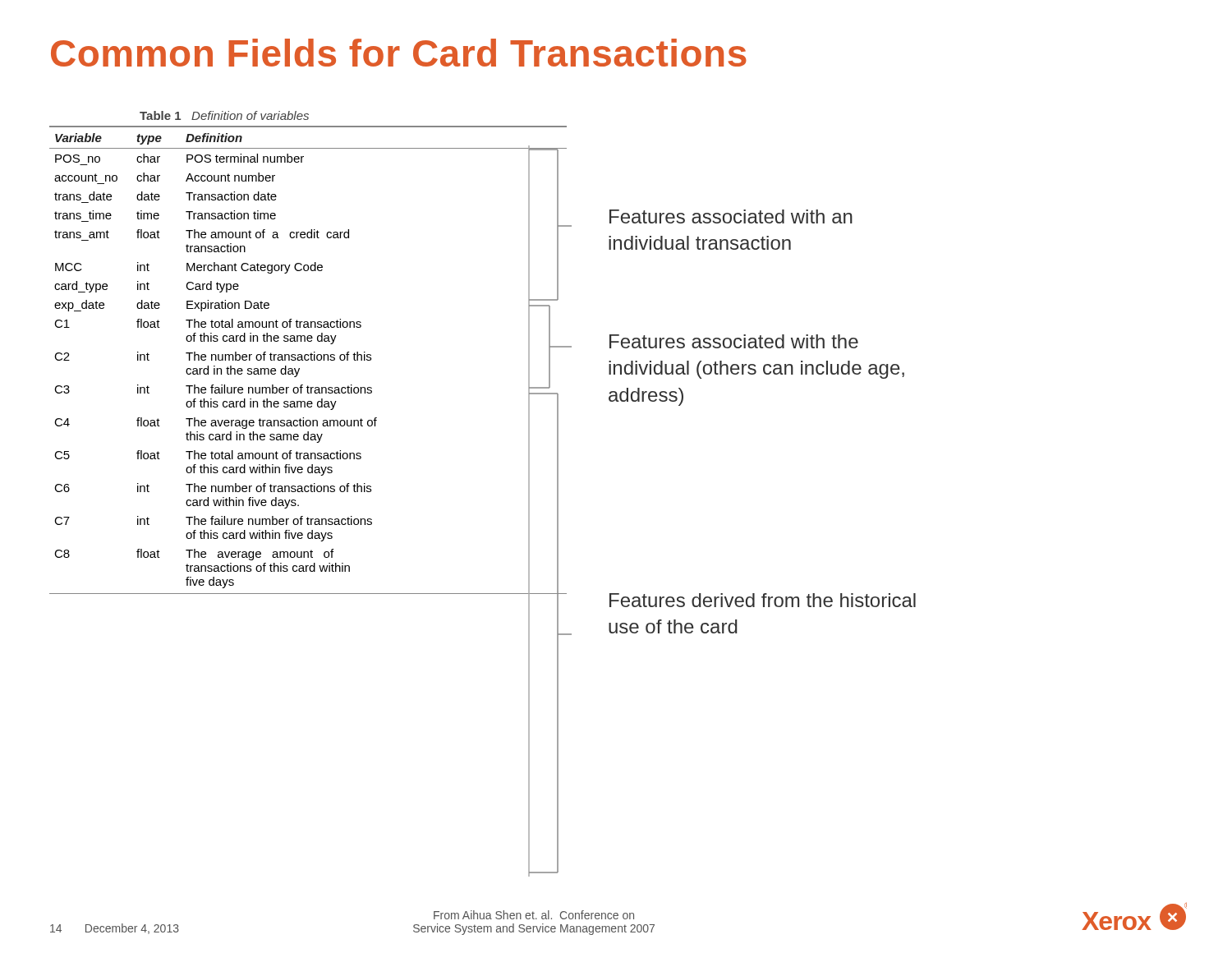Click on the element starting "Common Fields for Card Transactions"
Image resolution: width=1232 pixels, height=953 pixels.
coord(399,53)
